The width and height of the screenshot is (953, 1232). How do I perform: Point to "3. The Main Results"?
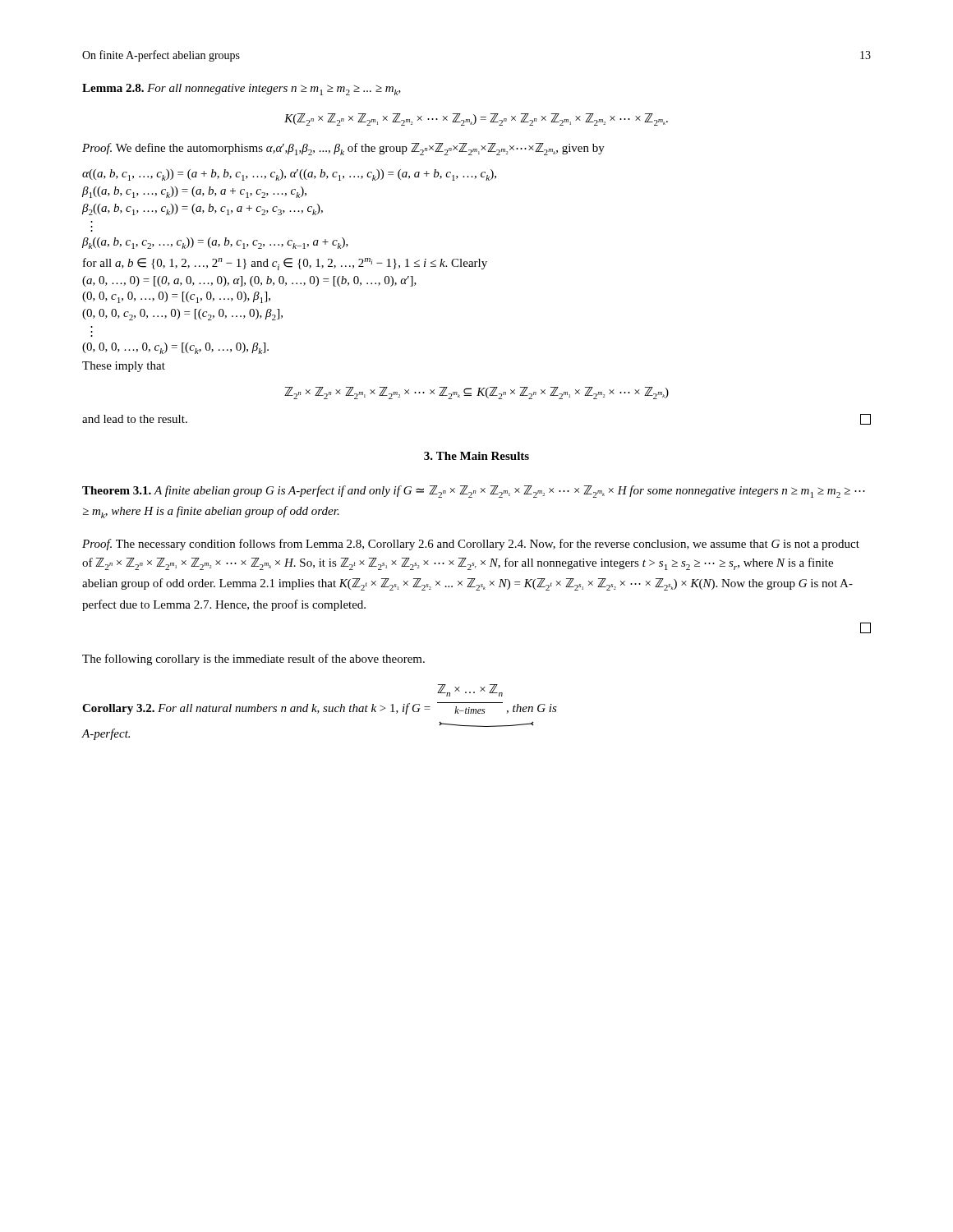click(476, 456)
